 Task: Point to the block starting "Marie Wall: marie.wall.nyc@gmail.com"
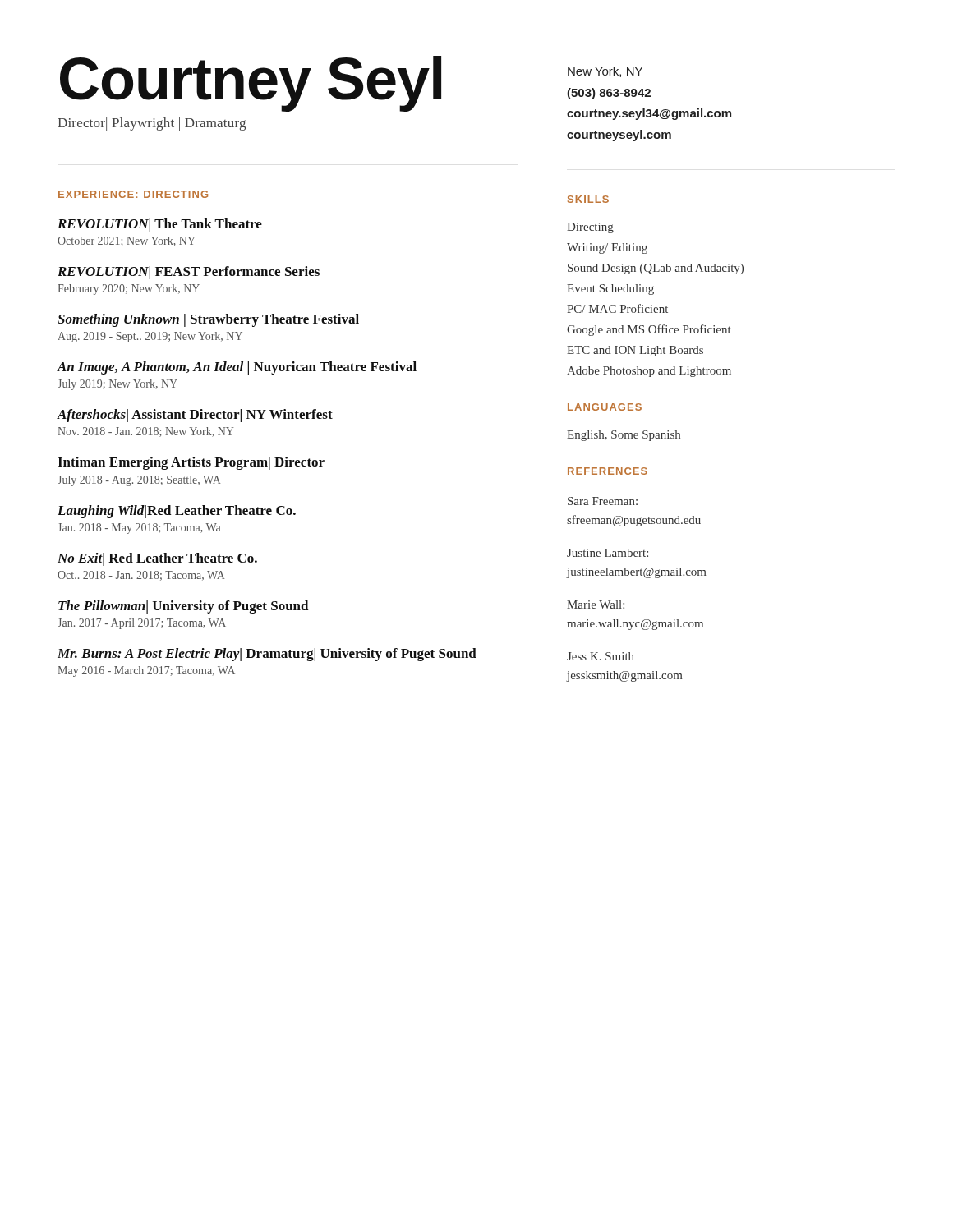click(635, 614)
